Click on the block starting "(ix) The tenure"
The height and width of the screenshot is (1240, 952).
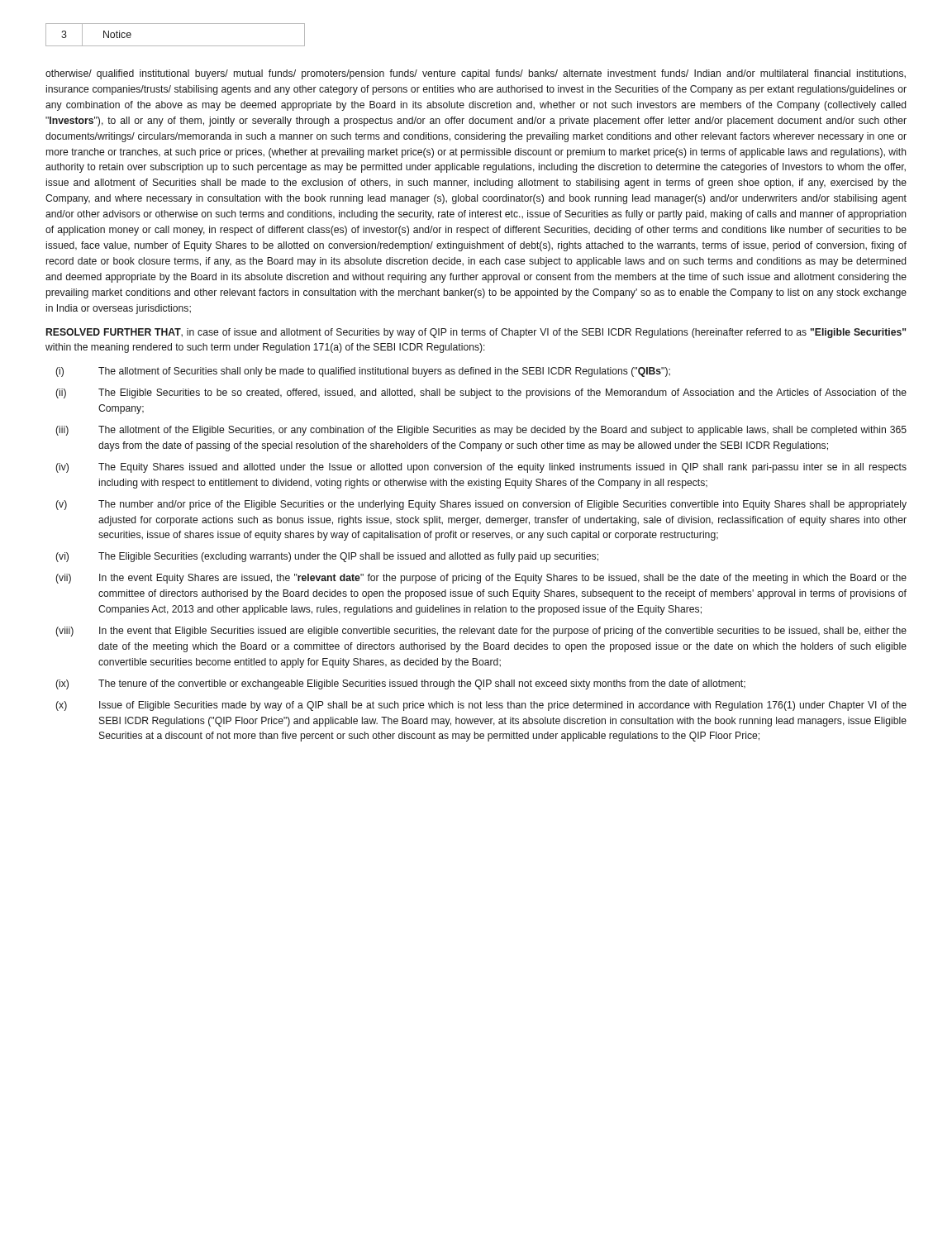pos(476,684)
